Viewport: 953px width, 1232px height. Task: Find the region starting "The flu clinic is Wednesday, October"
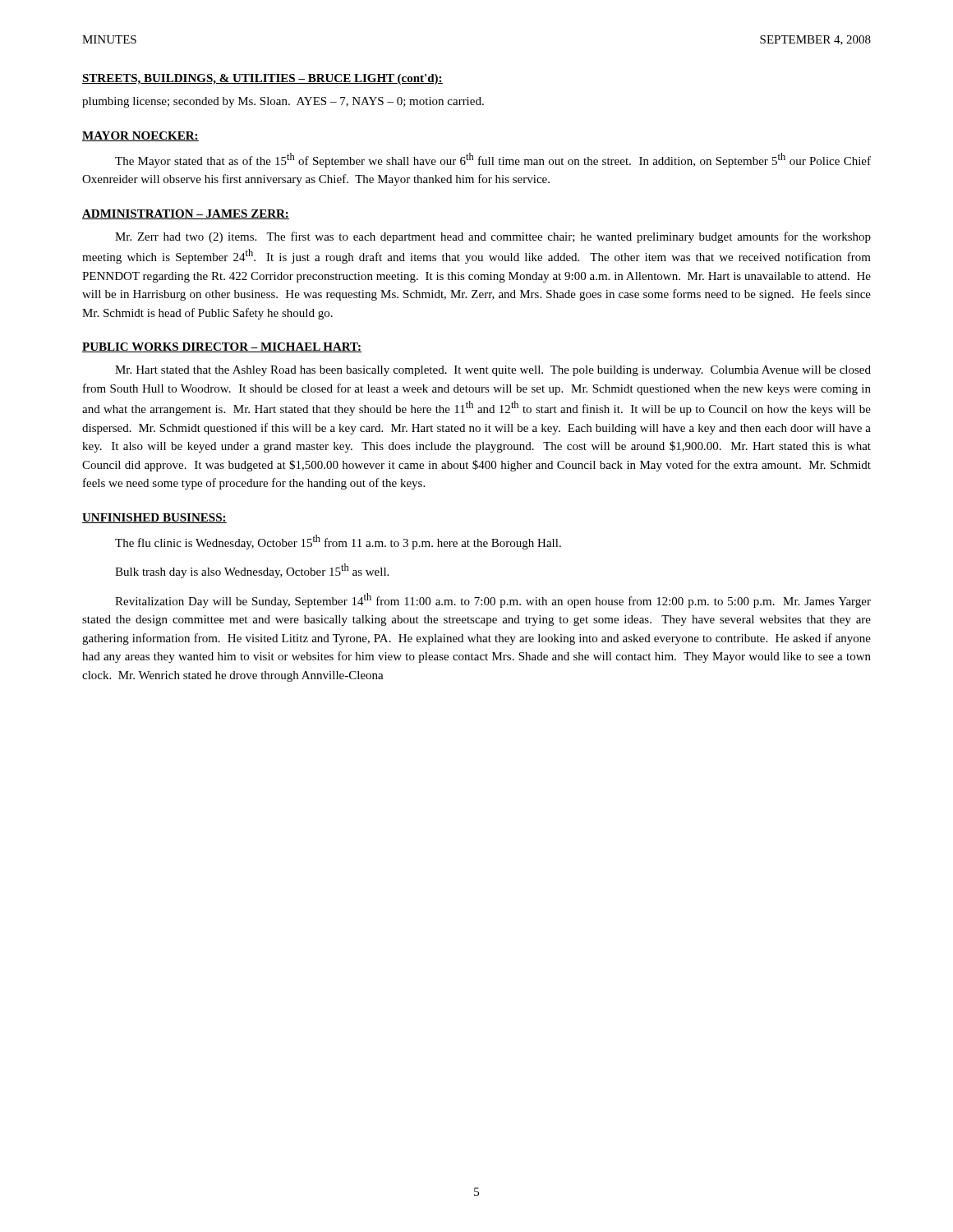click(x=338, y=541)
